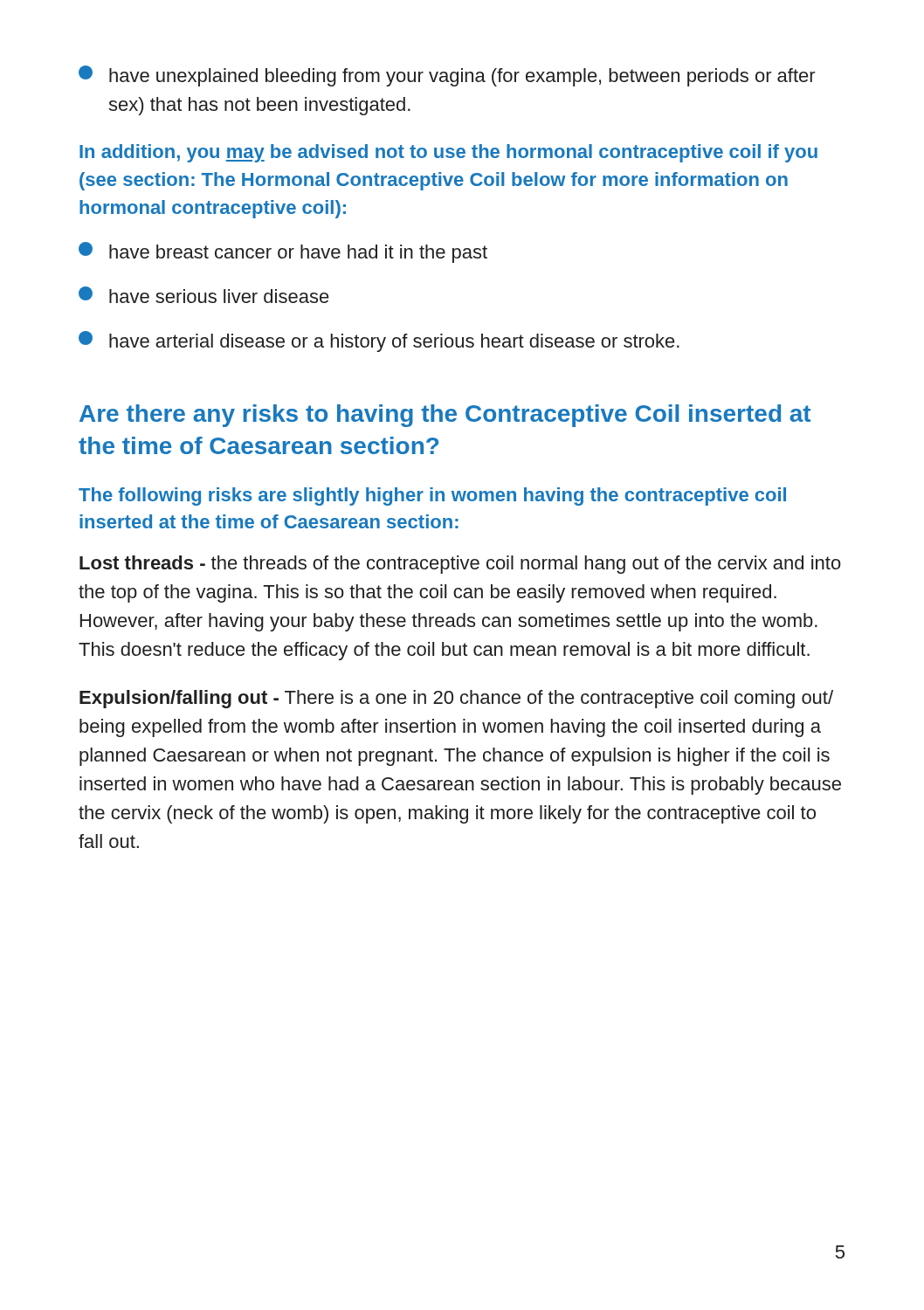Point to "have serious liver disease"
Screen dimensions: 1310x924
point(204,296)
